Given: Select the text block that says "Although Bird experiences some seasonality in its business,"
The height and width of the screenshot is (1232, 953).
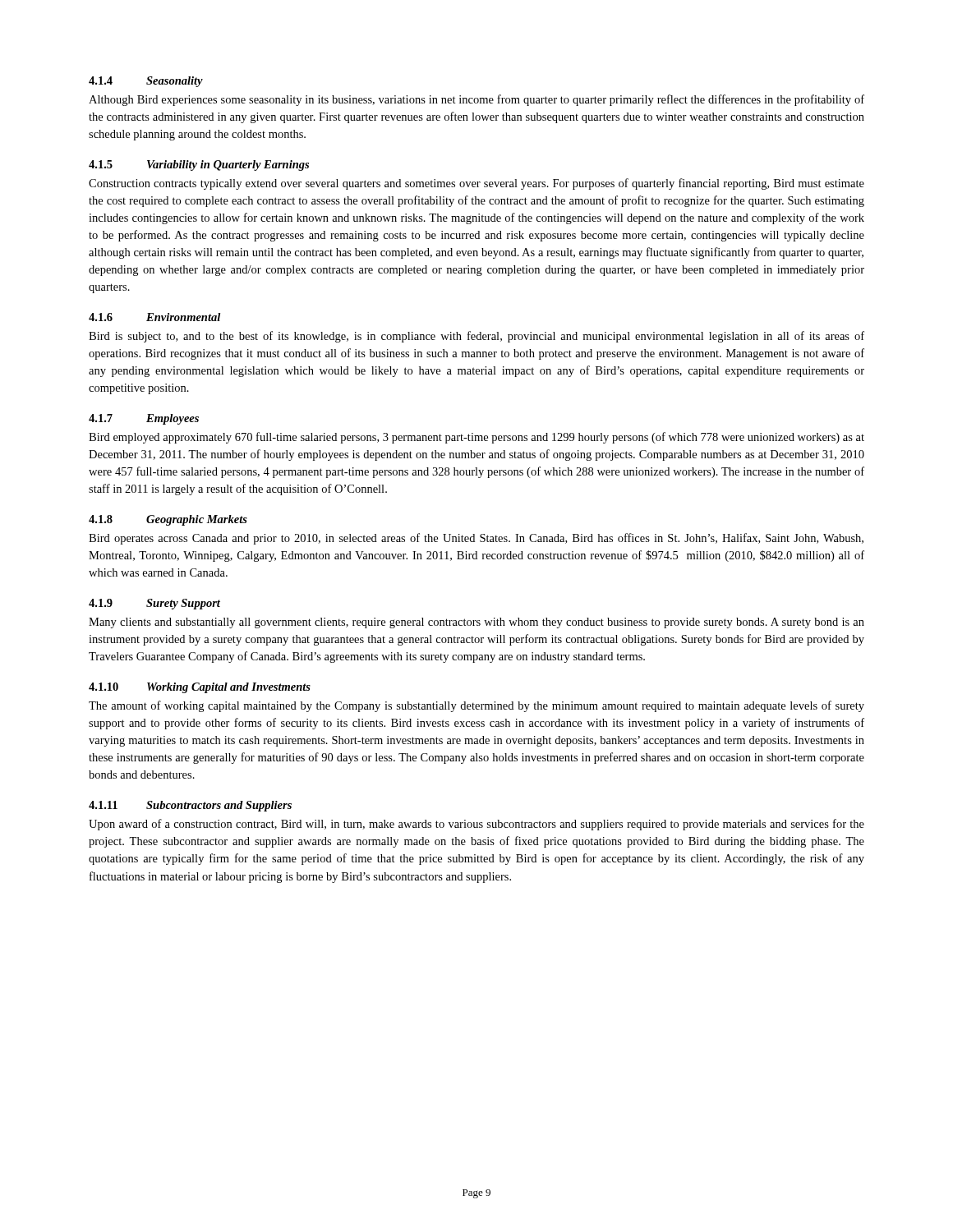Looking at the screenshot, I should (x=476, y=117).
